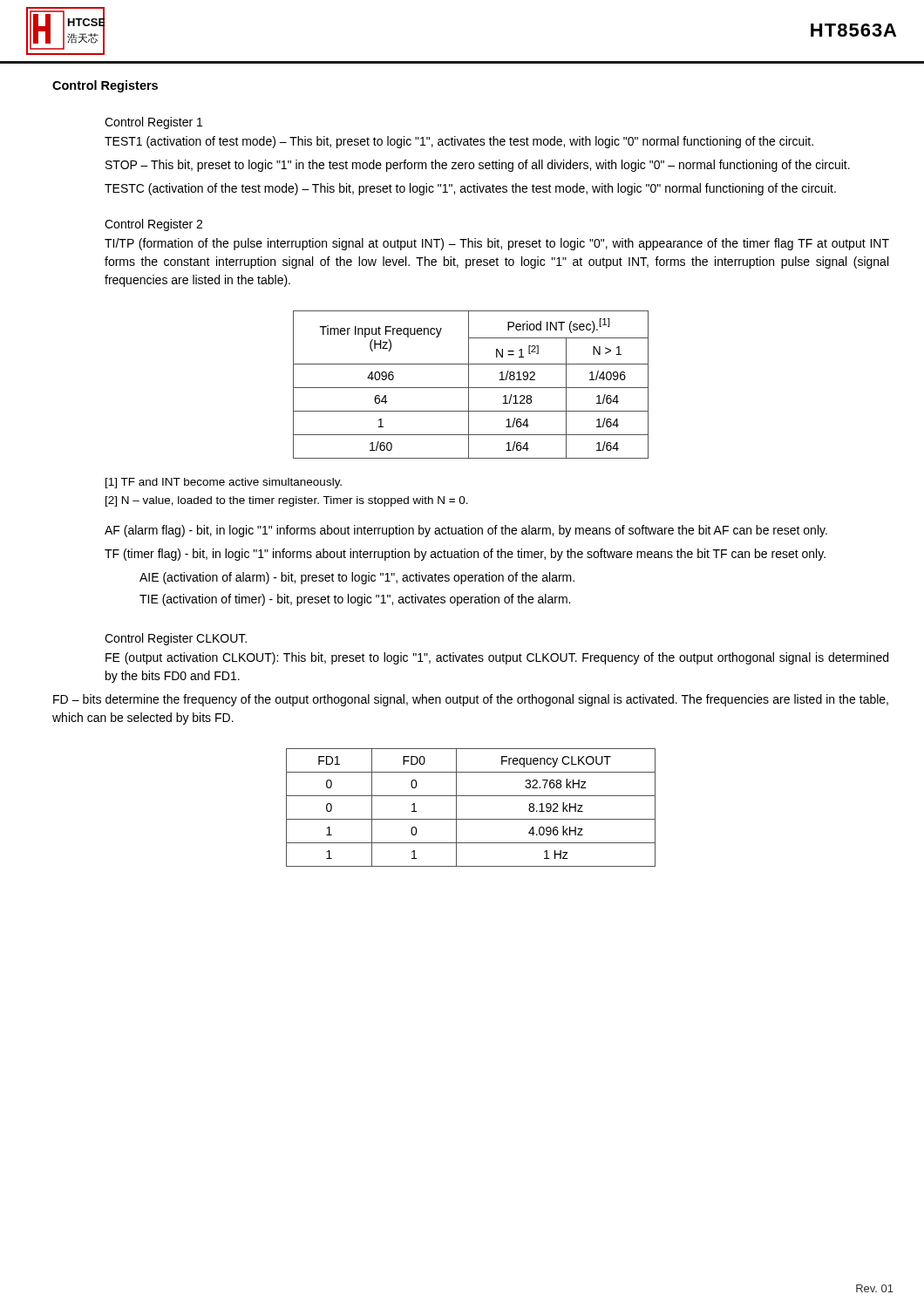924x1308 pixels.
Task: Locate the table with the text "8.192 kHz"
Action: click(471, 808)
